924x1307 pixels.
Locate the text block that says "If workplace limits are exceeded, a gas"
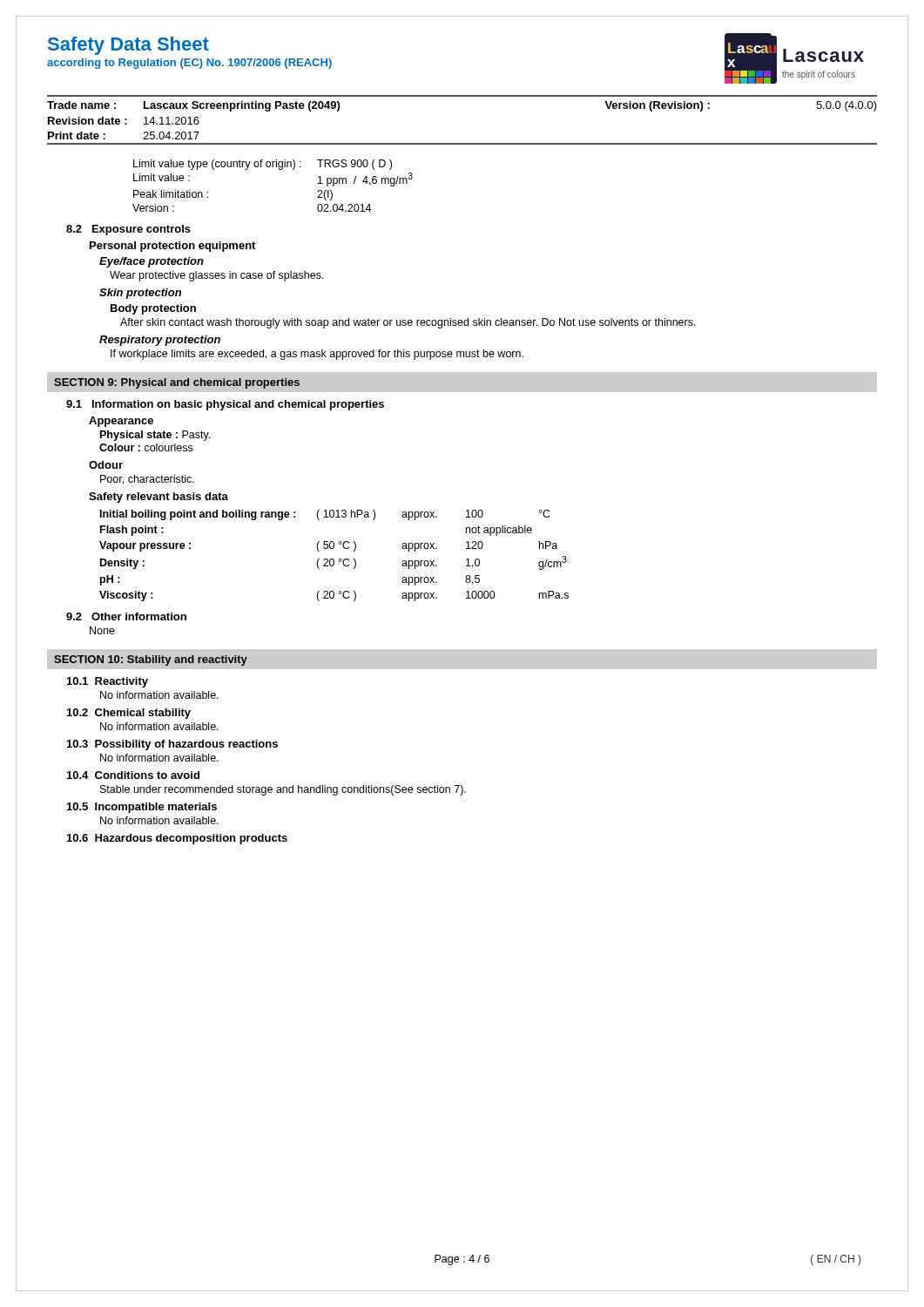(x=317, y=354)
